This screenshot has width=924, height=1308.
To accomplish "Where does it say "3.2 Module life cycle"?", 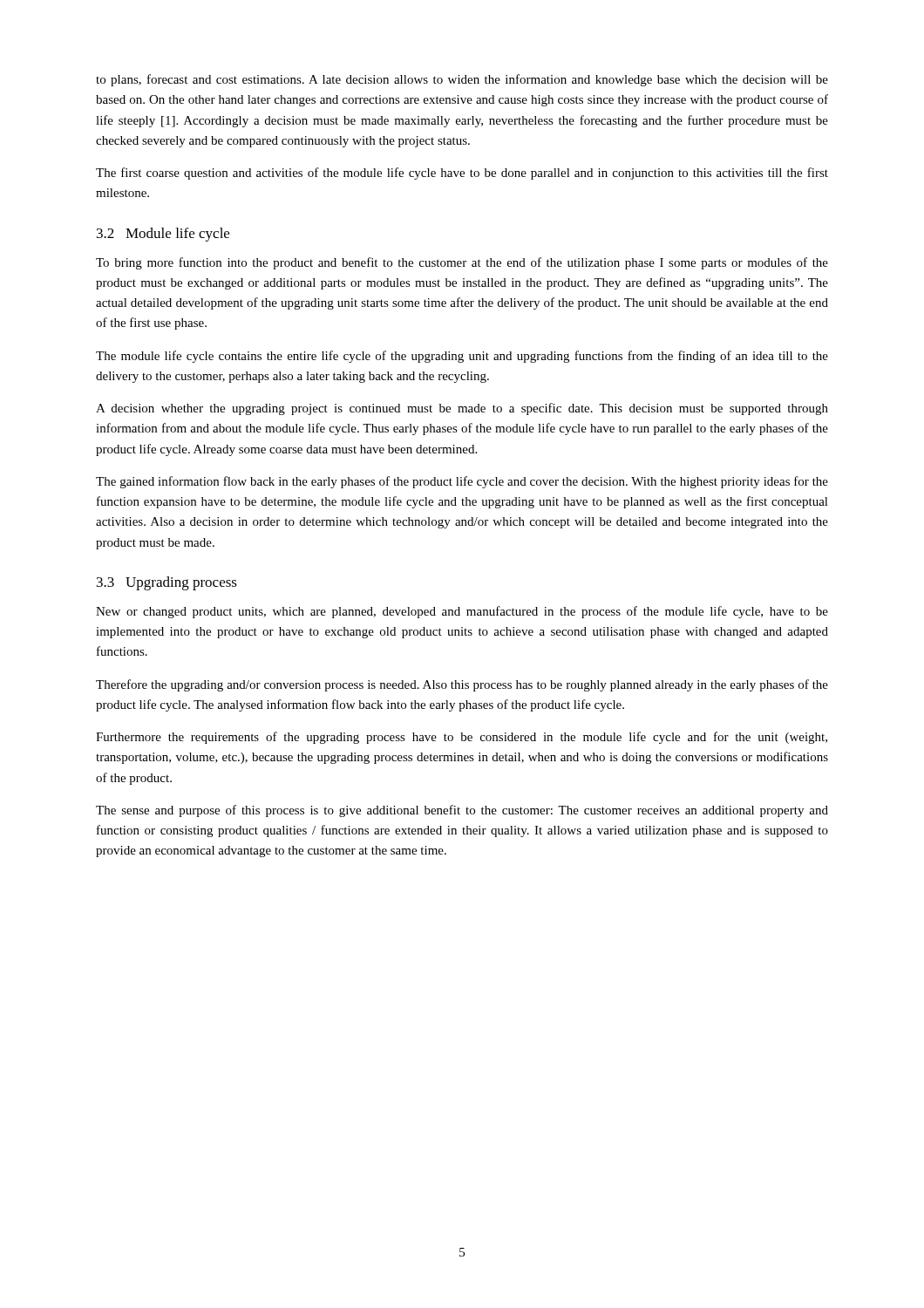I will click(163, 233).
